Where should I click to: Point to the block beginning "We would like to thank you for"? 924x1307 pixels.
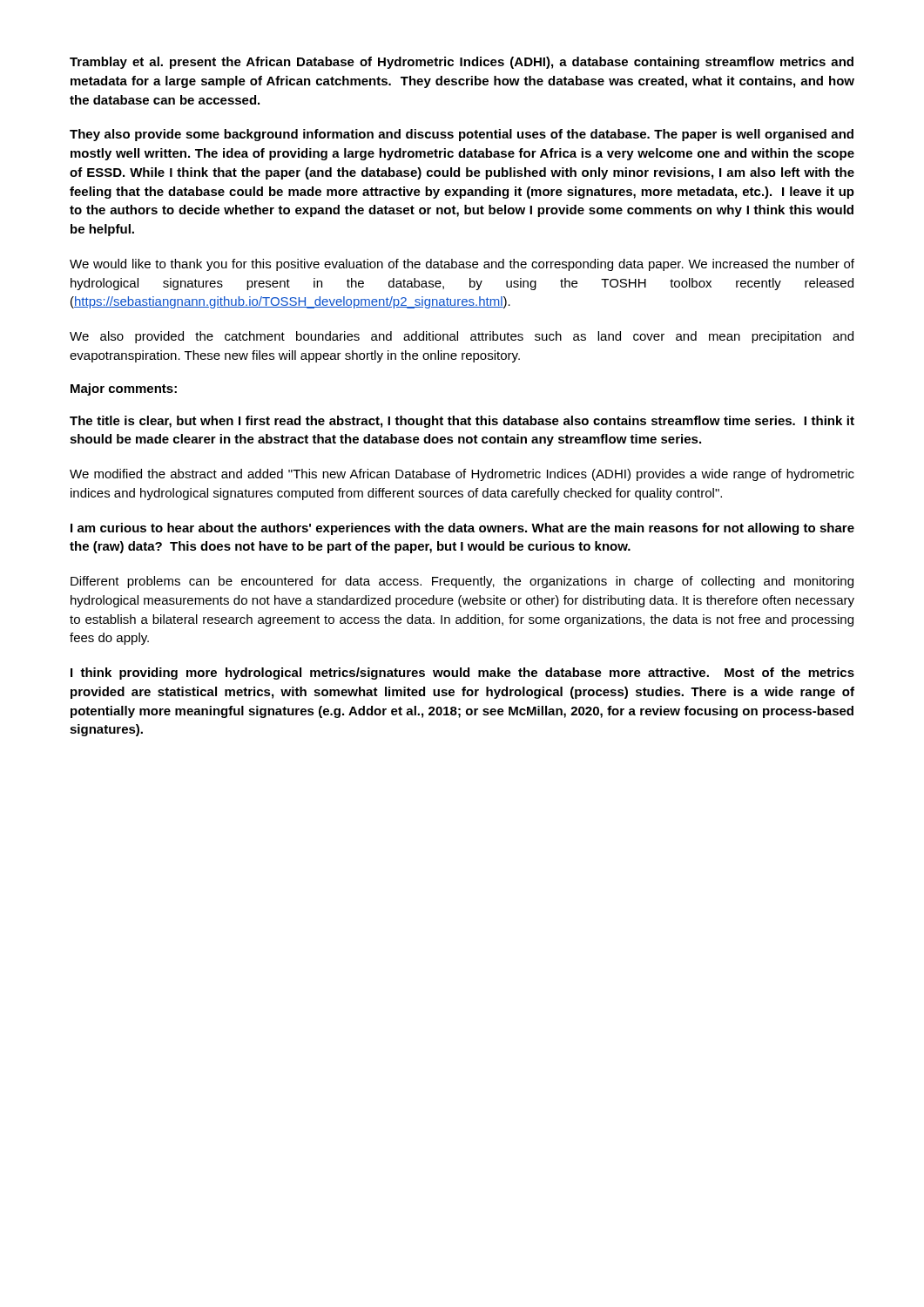click(462, 282)
